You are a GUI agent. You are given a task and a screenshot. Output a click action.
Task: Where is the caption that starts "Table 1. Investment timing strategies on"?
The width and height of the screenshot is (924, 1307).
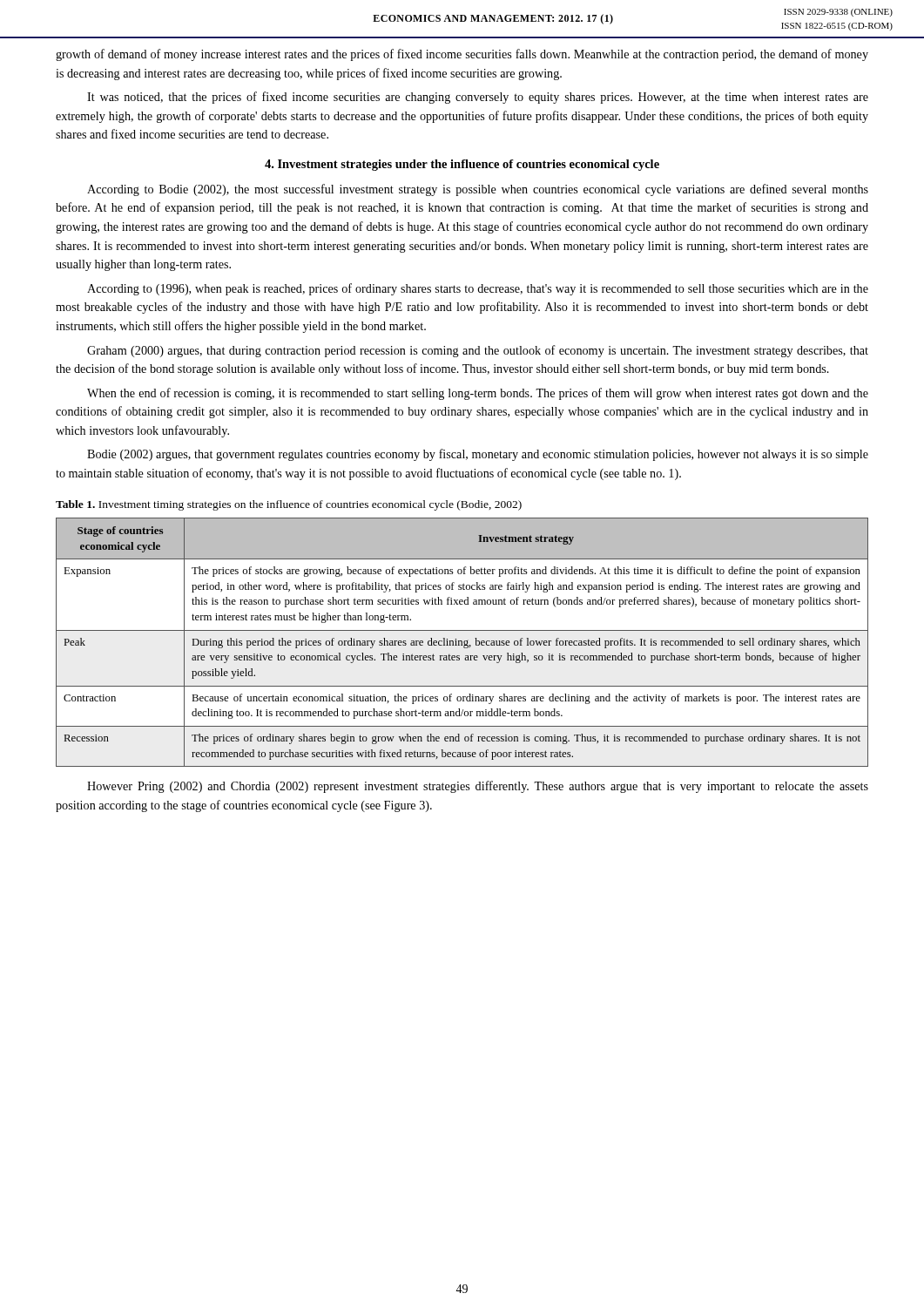pyautogui.click(x=289, y=504)
